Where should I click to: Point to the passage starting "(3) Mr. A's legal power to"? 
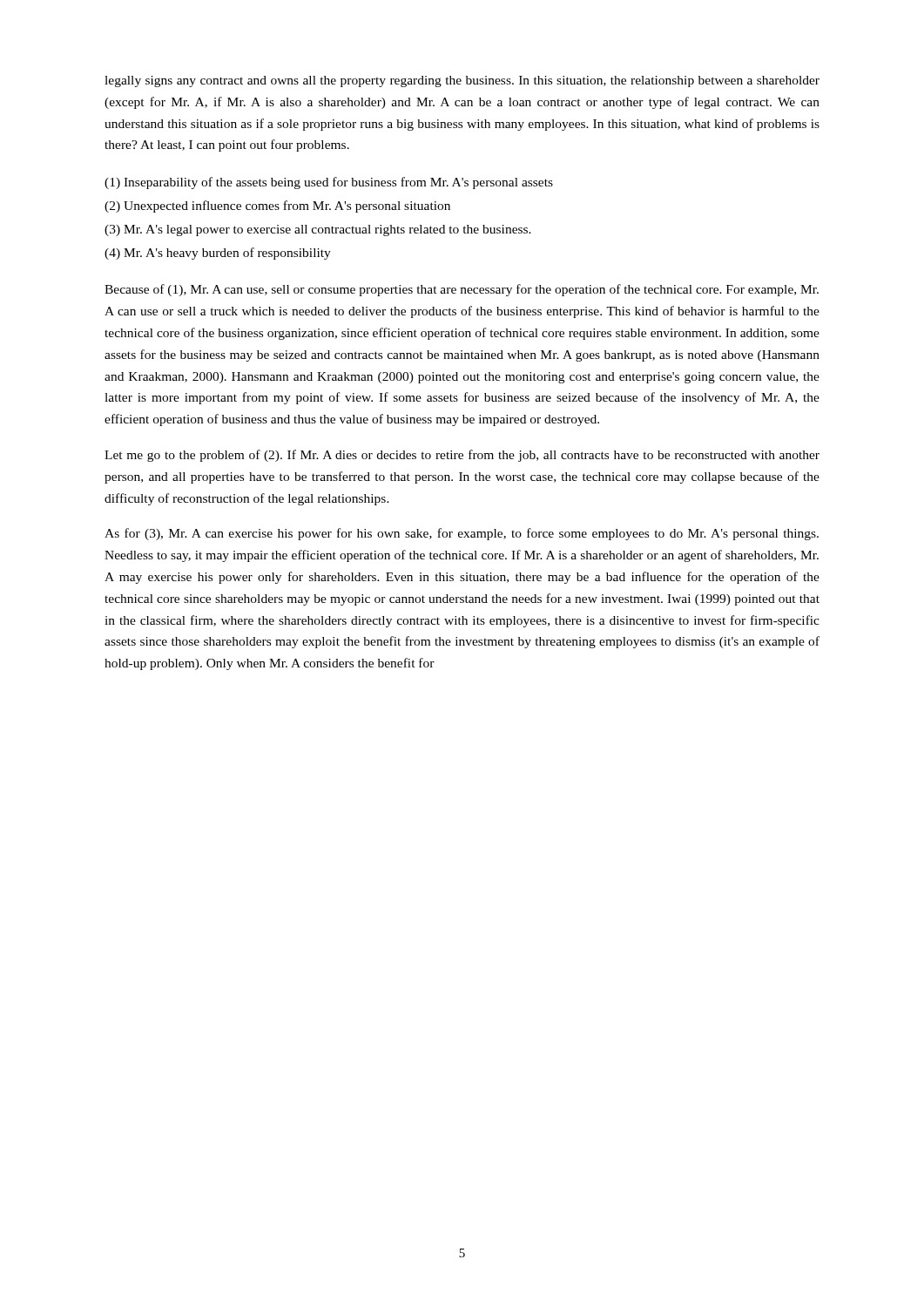click(x=318, y=229)
